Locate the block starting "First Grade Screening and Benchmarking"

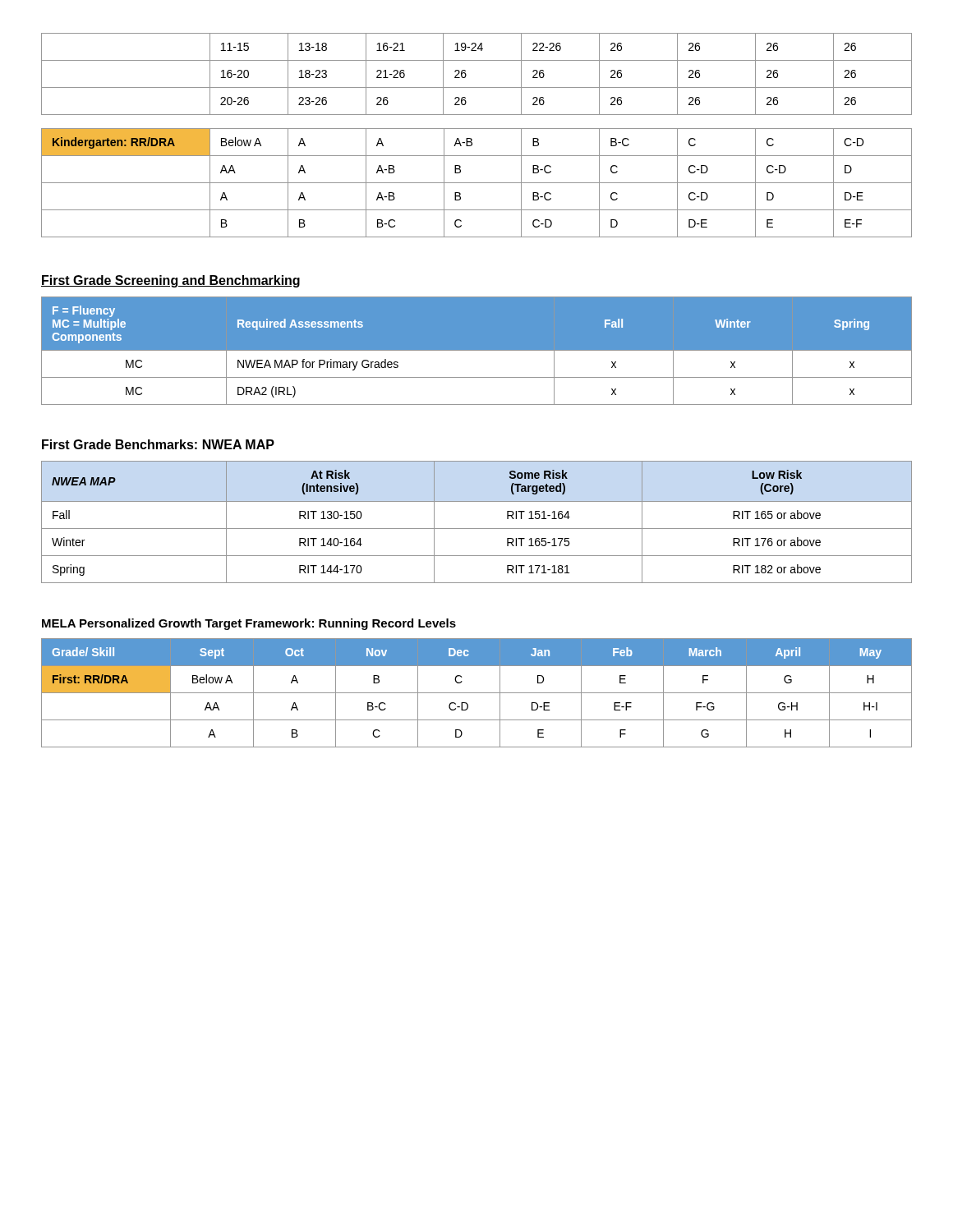[x=171, y=280]
